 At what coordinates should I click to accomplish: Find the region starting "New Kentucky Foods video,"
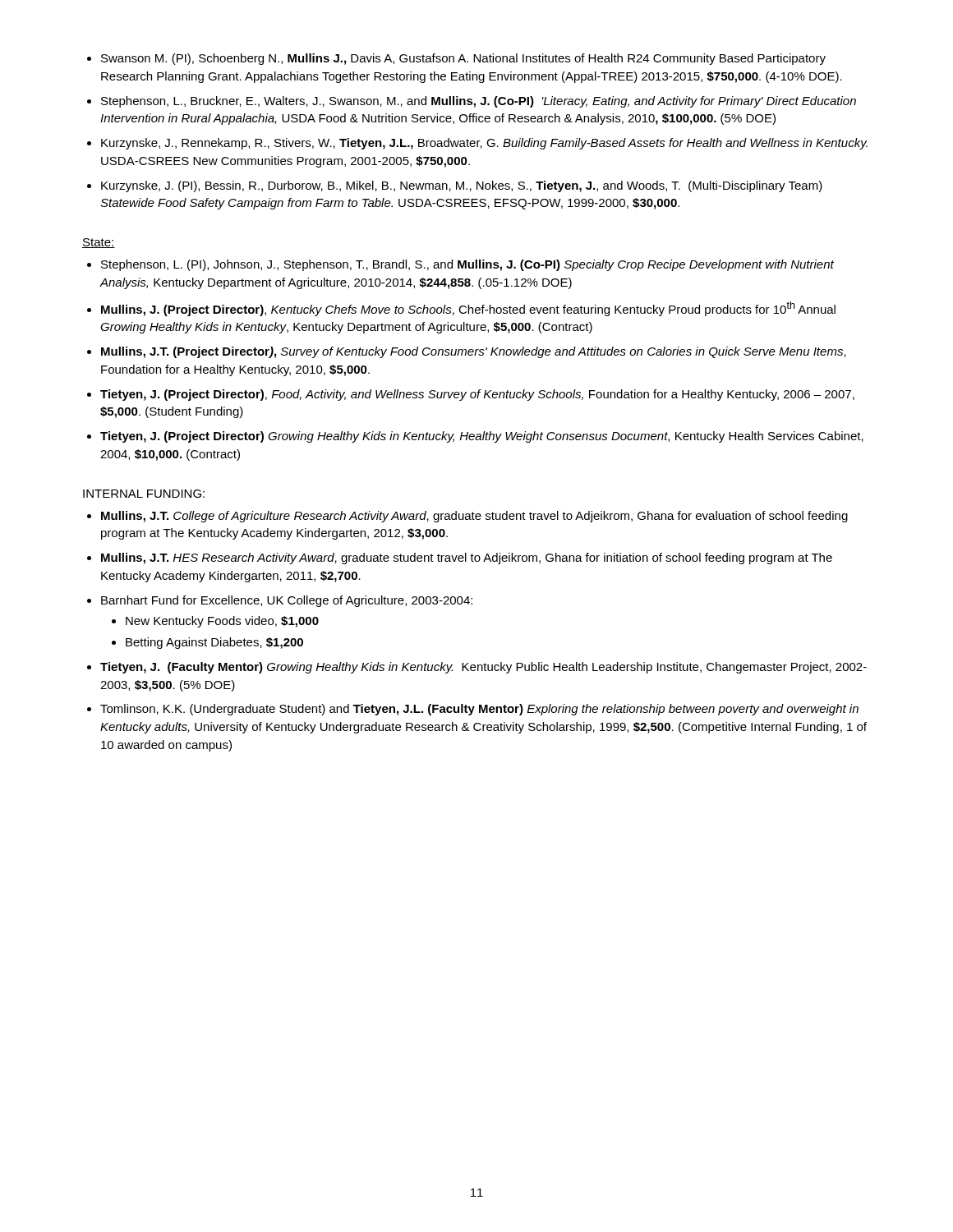(x=222, y=622)
